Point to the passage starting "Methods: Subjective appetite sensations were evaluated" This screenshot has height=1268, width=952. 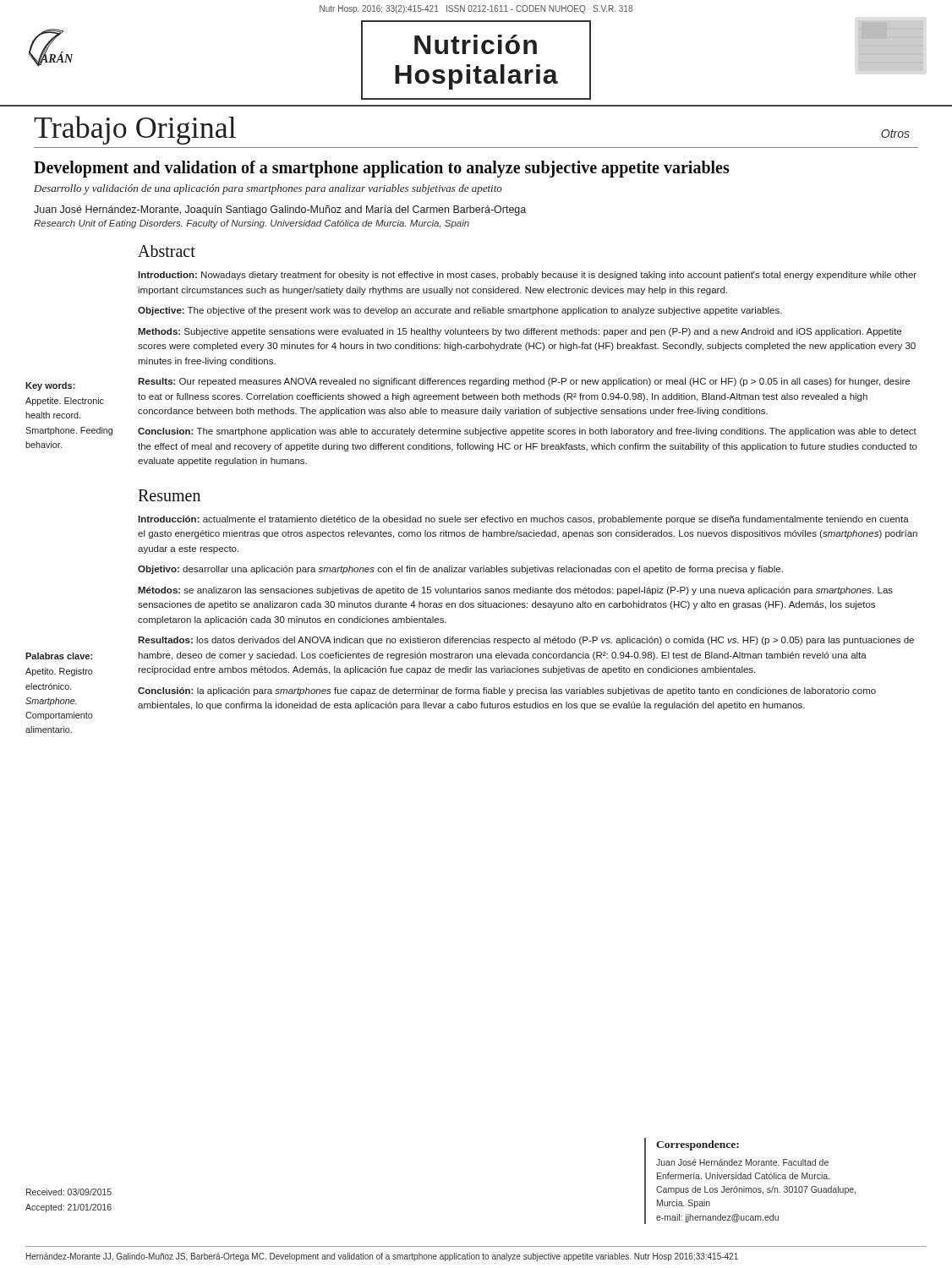[527, 346]
